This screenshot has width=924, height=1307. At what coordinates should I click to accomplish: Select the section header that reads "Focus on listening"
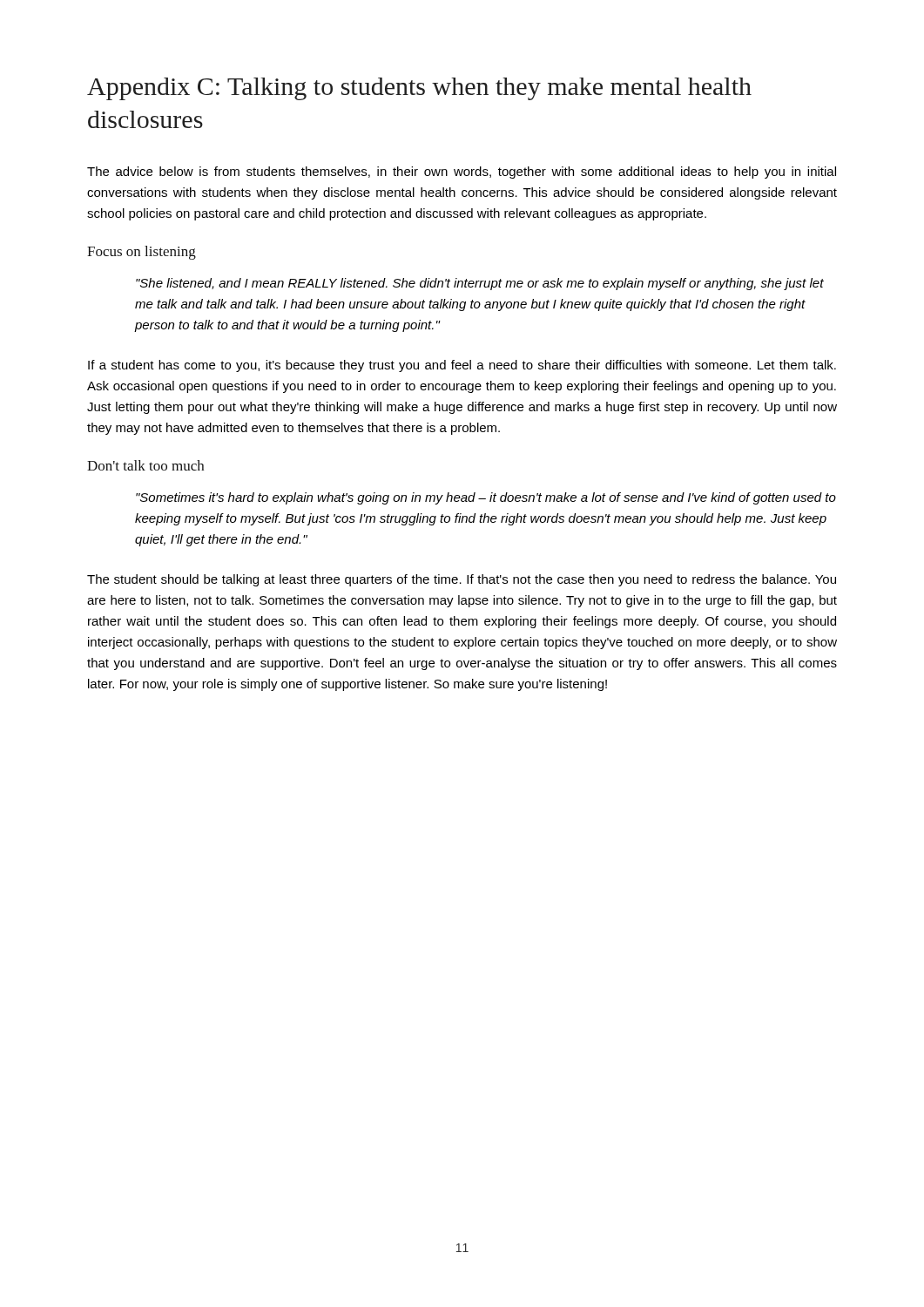141,251
